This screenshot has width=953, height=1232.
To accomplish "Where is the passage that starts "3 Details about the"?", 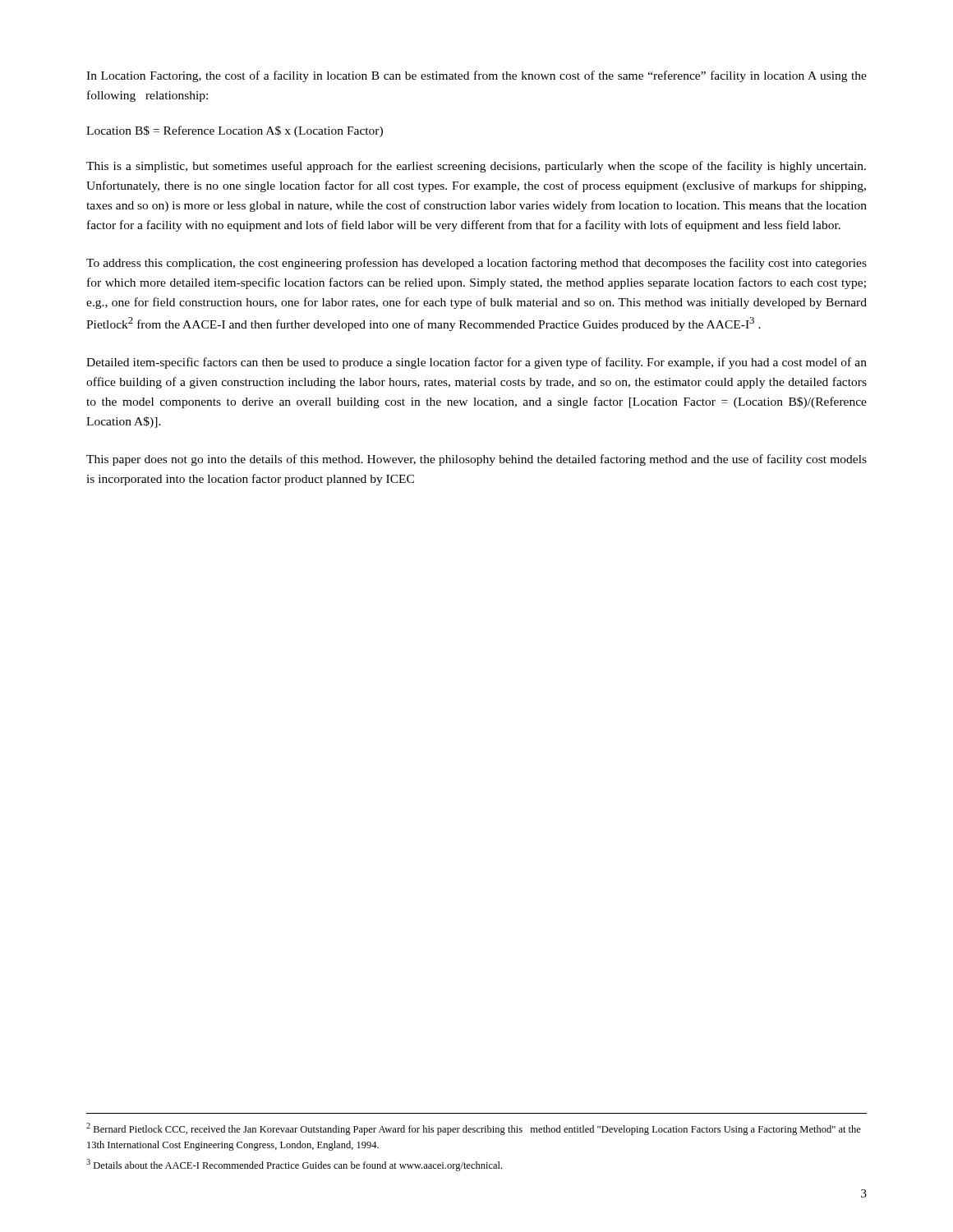I will click(295, 1164).
